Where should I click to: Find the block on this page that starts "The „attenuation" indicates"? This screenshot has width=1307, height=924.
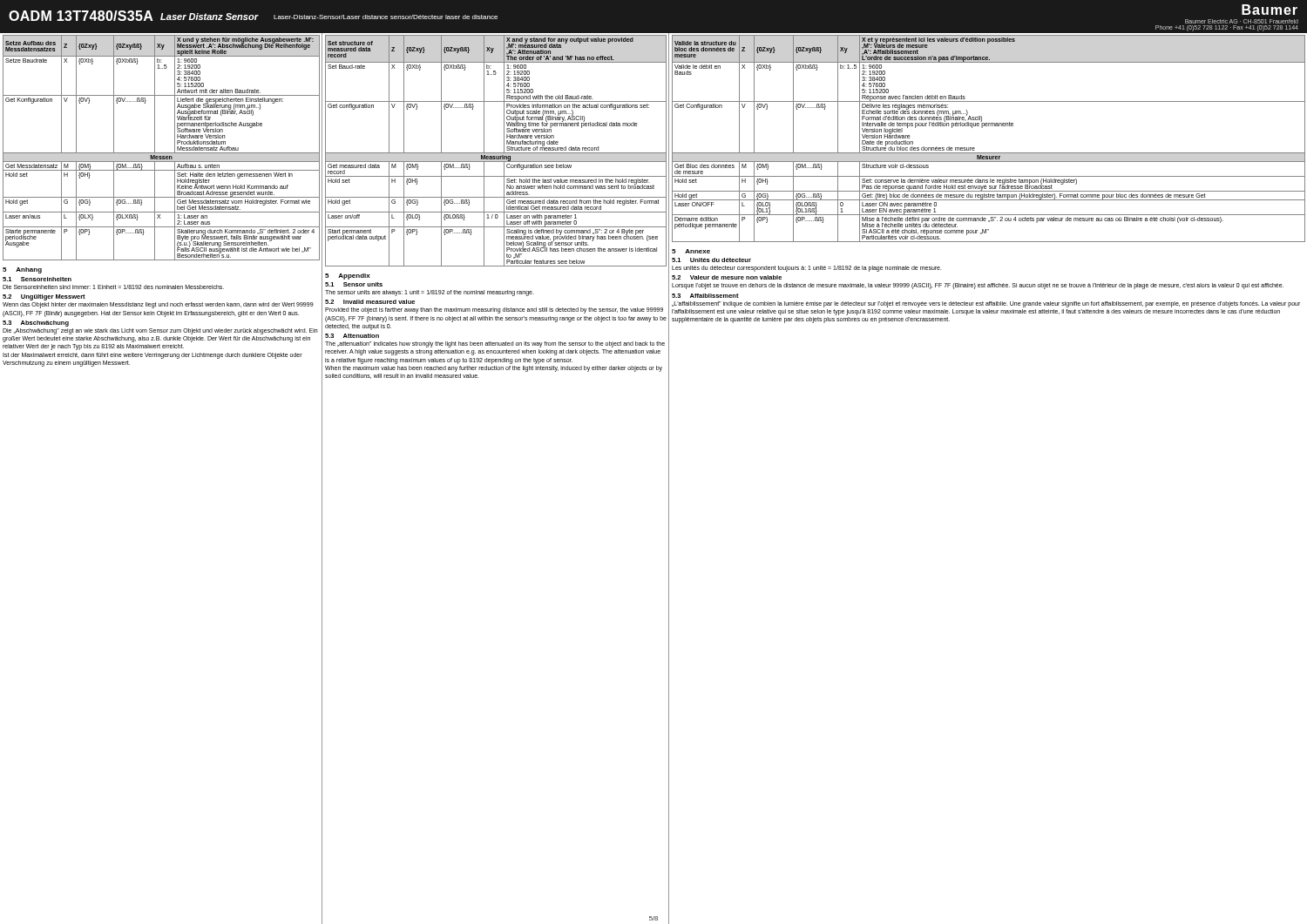[495, 360]
